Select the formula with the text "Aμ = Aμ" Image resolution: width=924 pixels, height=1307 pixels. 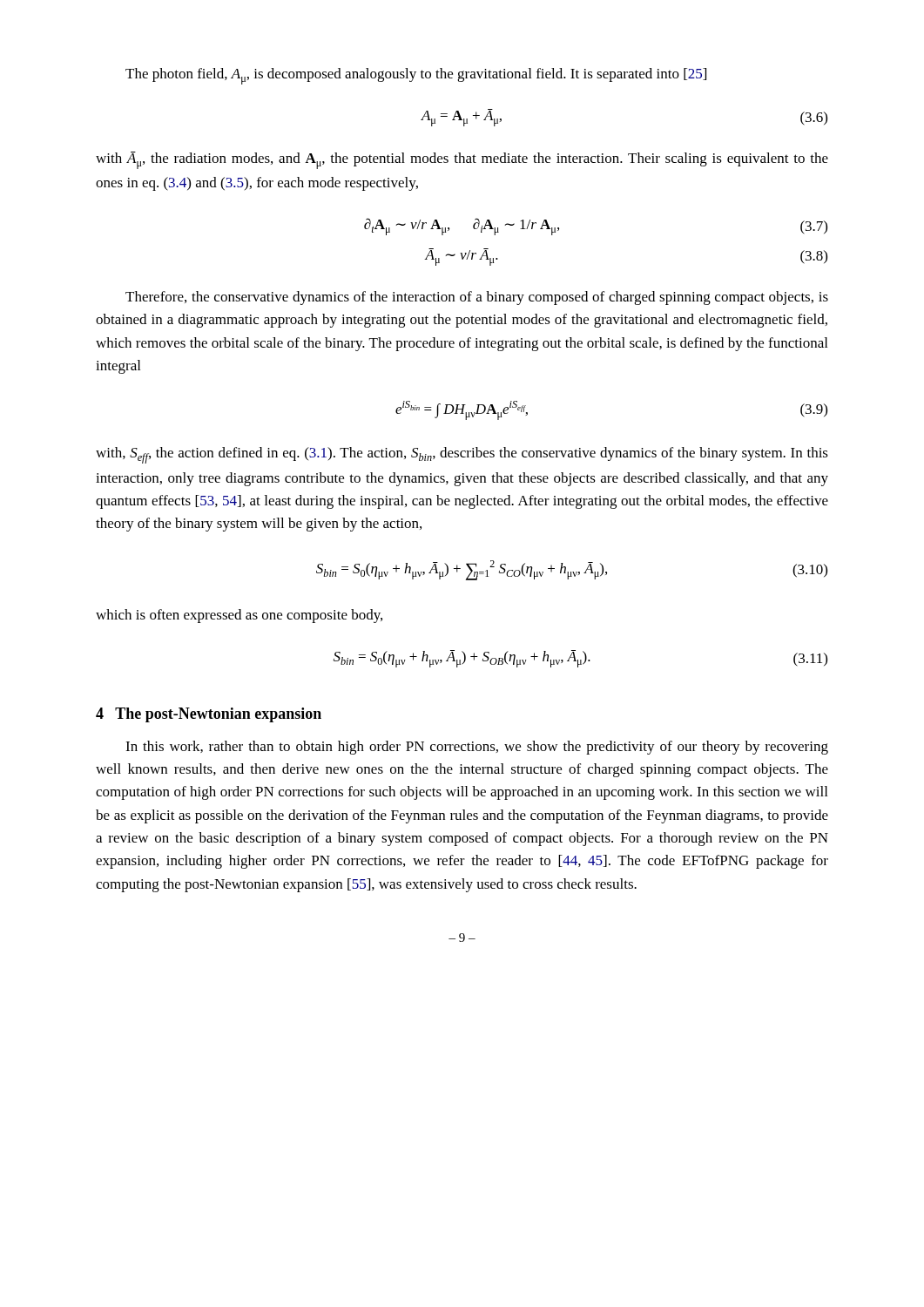point(457,116)
